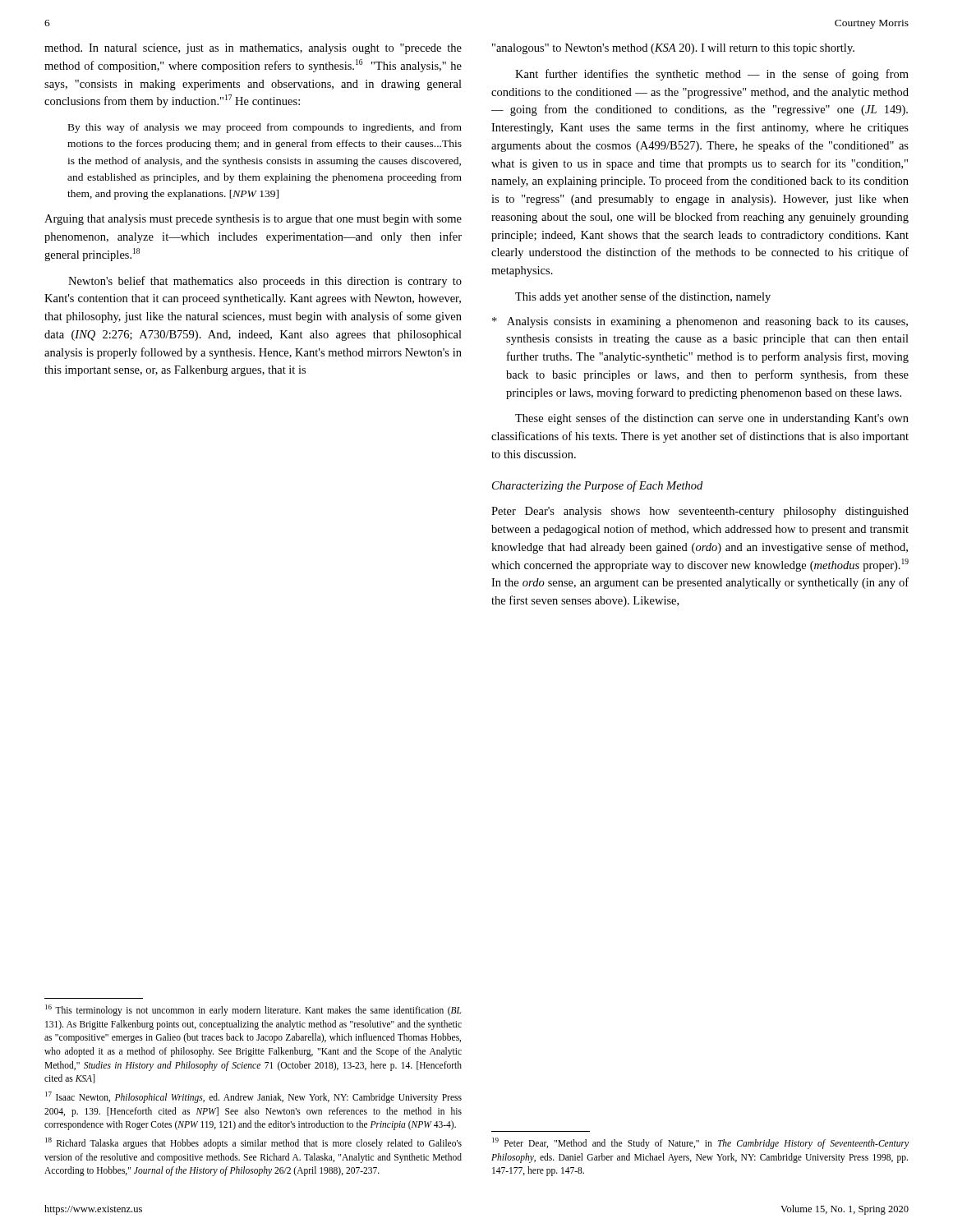Point to the region starting "Analysis consists in examining a phenomenon and"
The width and height of the screenshot is (953, 1232).
700,357
